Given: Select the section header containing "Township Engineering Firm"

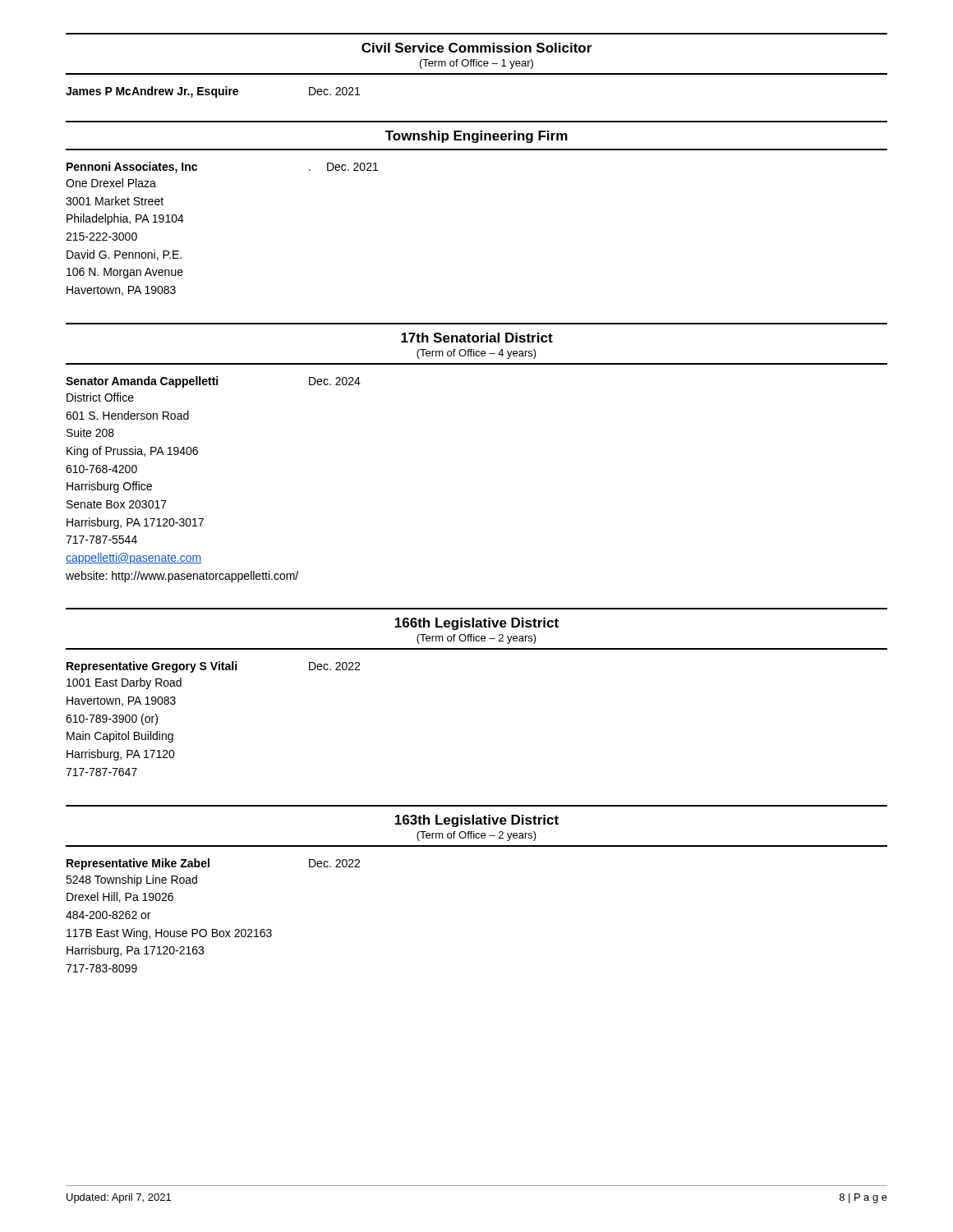Looking at the screenshot, I should [476, 136].
